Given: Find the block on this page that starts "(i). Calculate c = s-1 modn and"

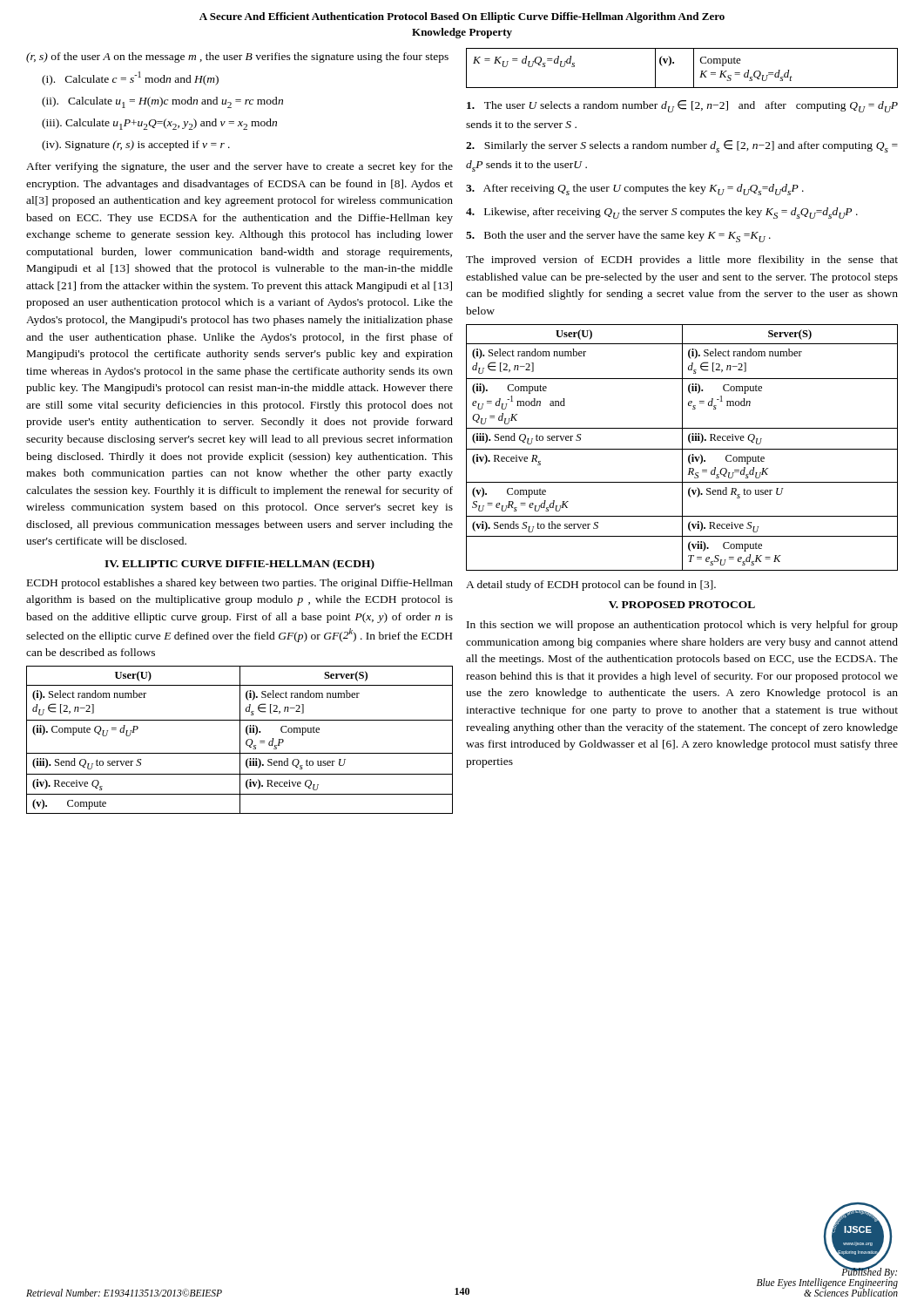Looking at the screenshot, I should tap(130, 77).
